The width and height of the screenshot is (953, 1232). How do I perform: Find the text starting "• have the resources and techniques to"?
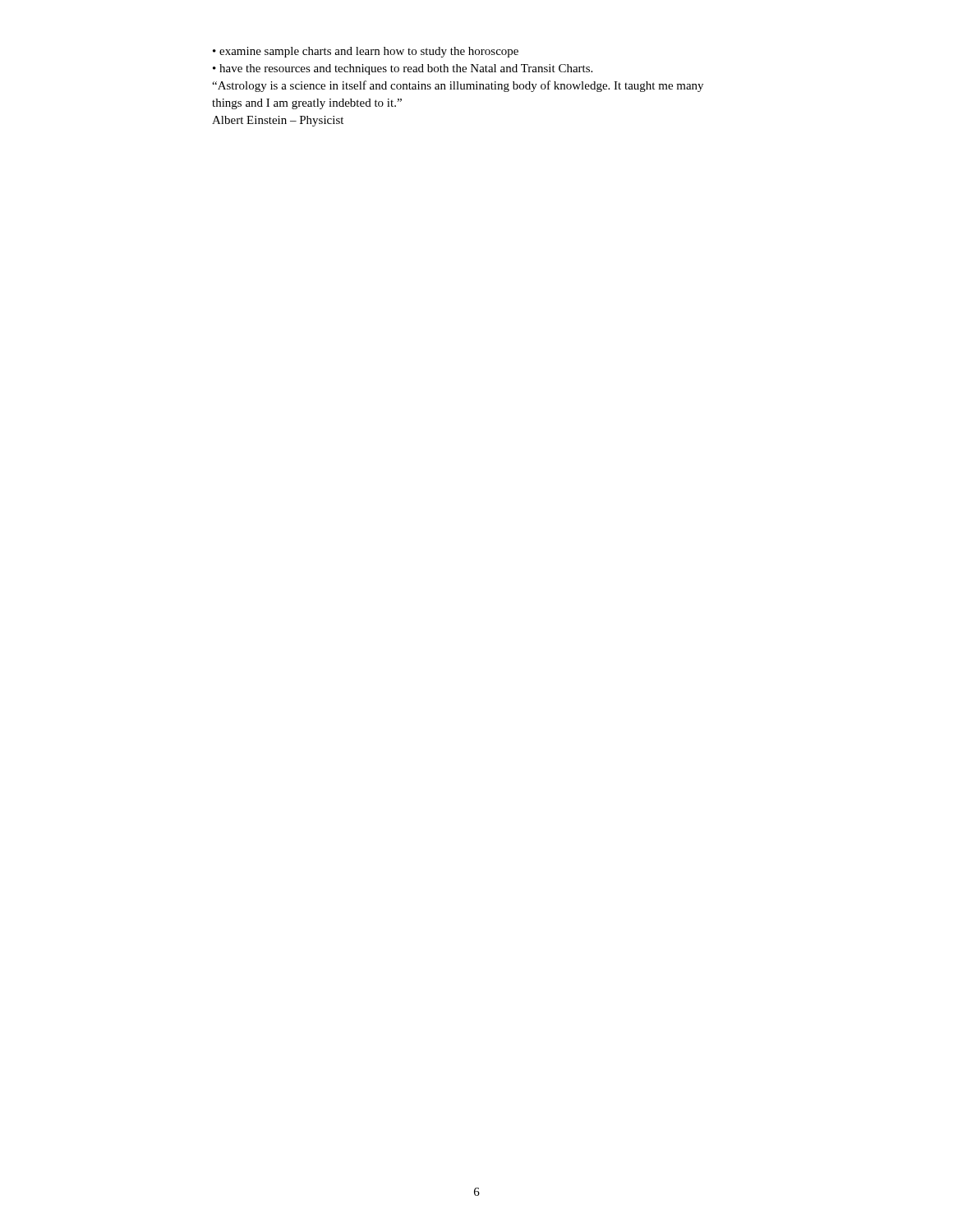click(403, 68)
